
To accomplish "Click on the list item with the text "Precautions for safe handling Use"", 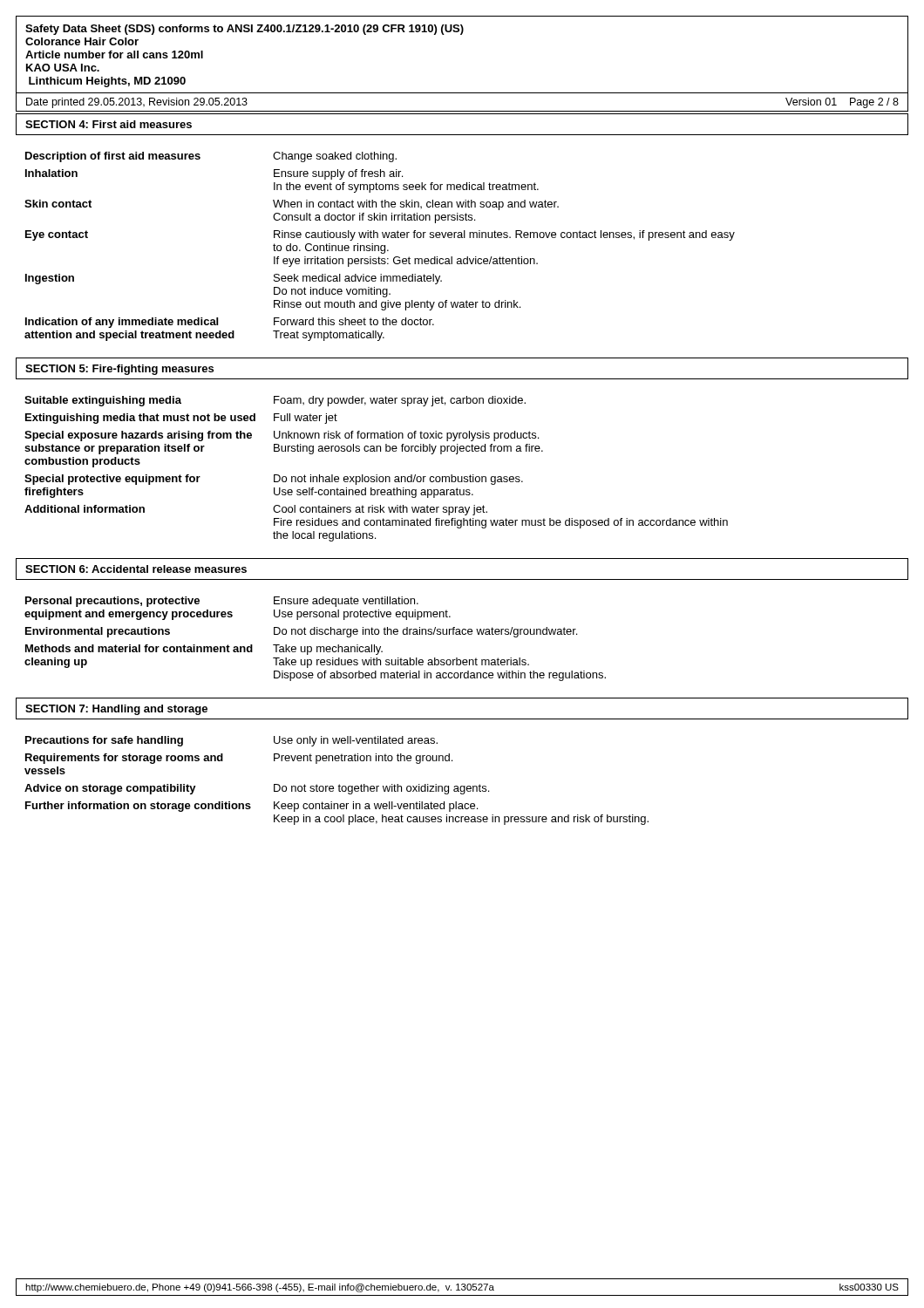I will (x=105, y=741).
